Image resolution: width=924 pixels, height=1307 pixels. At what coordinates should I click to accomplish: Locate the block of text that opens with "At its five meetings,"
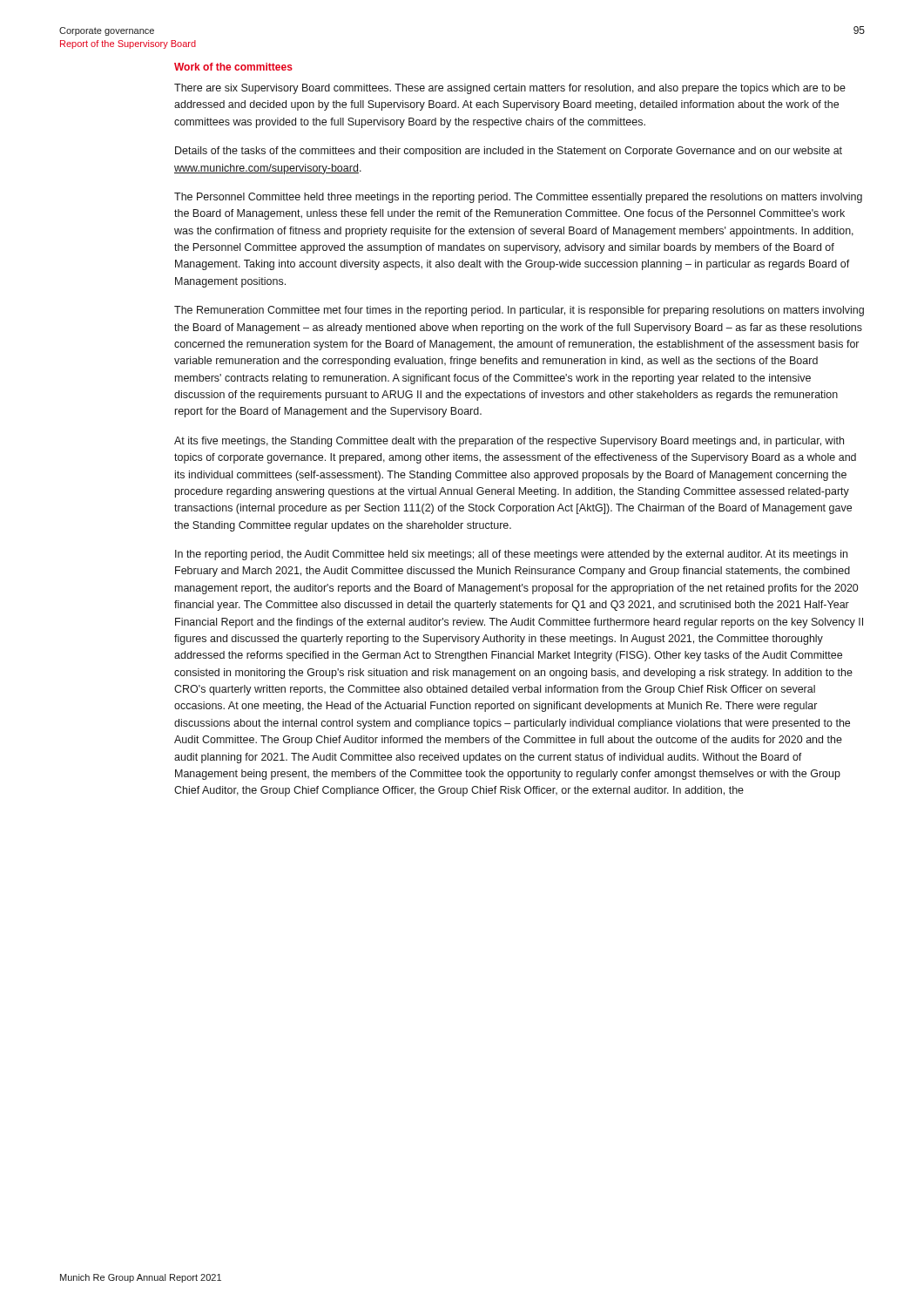[x=515, y=483]
